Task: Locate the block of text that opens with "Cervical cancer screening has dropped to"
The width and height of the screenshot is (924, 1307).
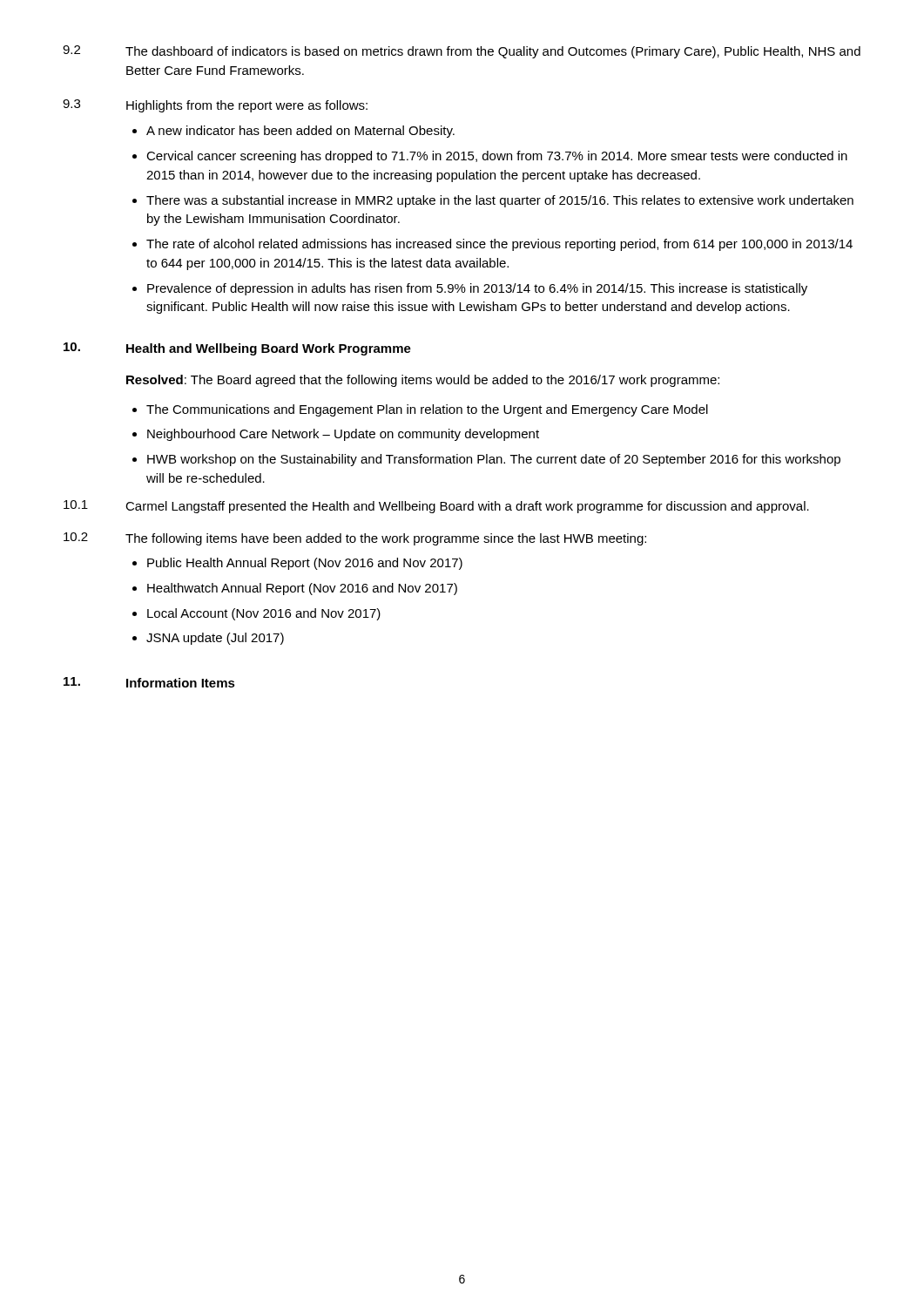Action: point(497,165)
